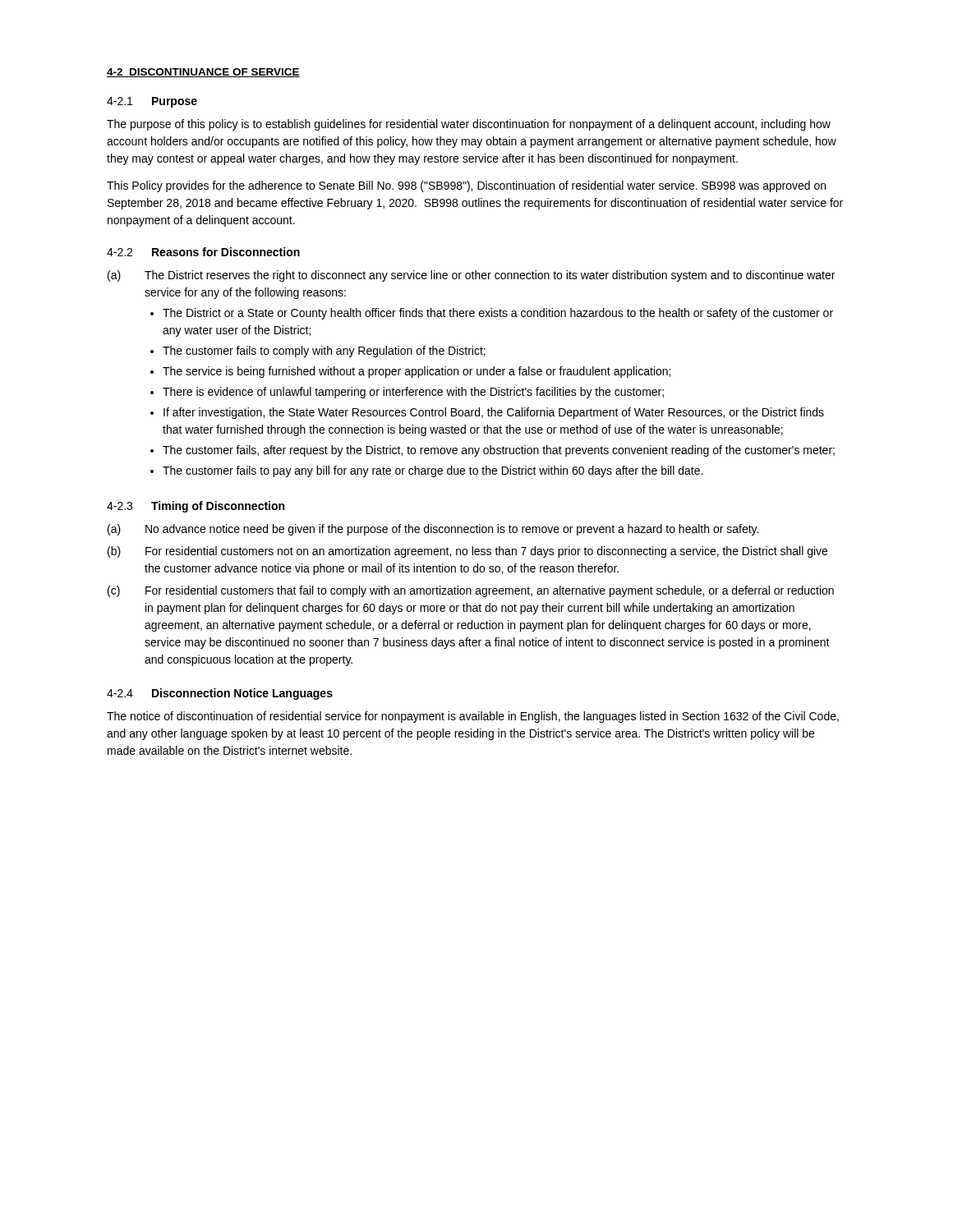Select the list item containing "The customer fails to pay any"
This screenshot has width=953, height=1232.
click(433, 471)
